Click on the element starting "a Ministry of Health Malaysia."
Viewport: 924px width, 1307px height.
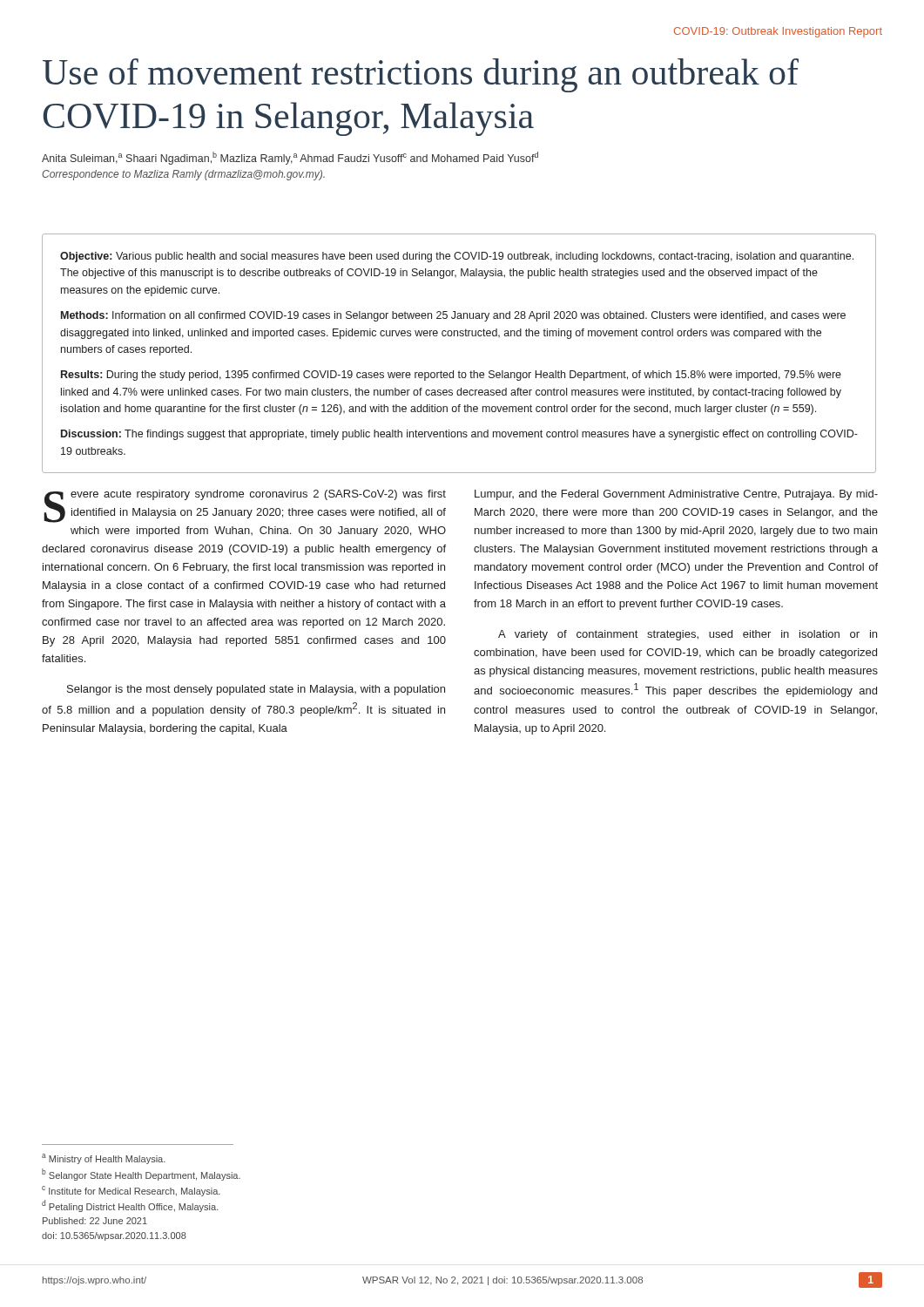225,1193
